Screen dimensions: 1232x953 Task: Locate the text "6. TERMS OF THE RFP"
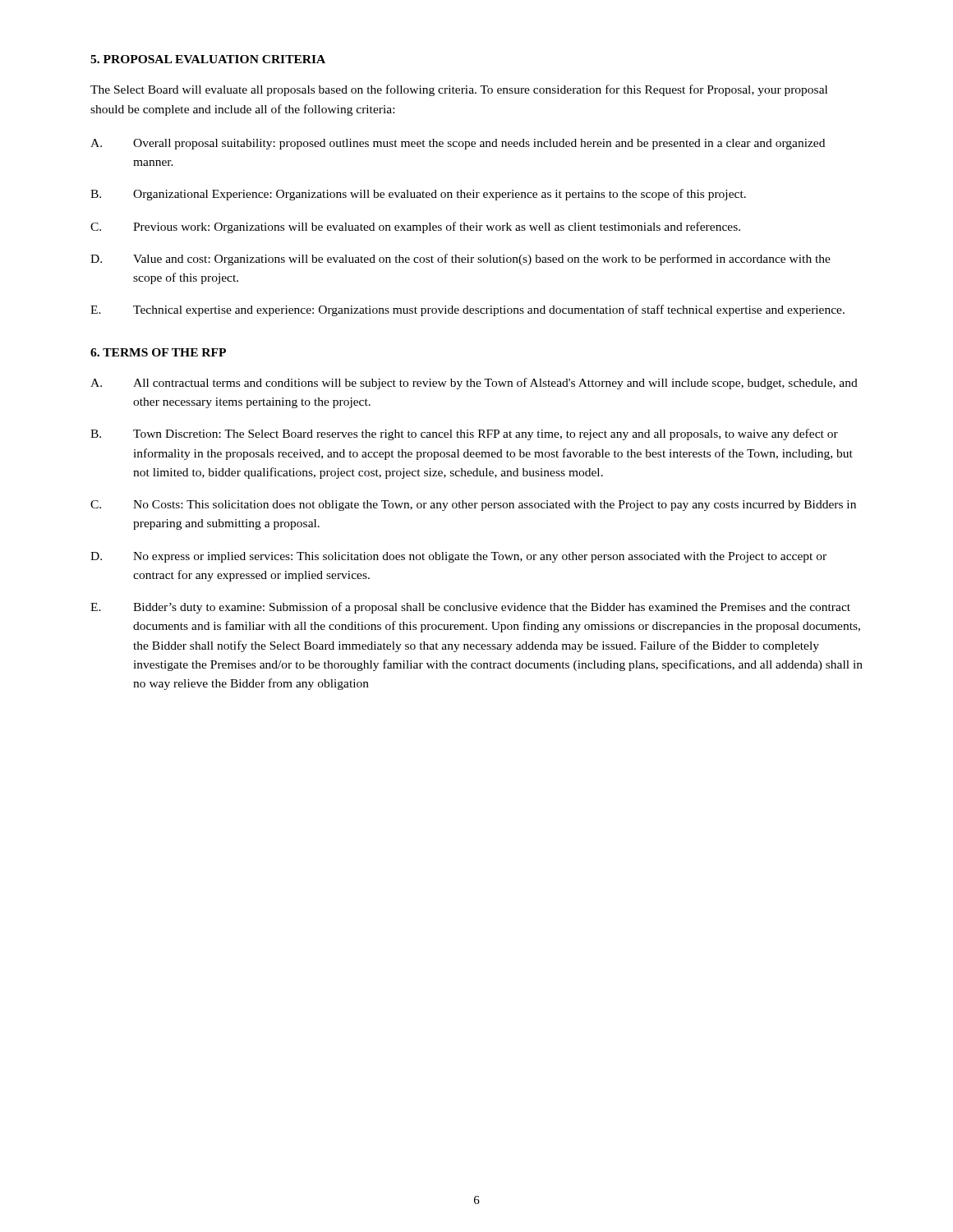158,352
